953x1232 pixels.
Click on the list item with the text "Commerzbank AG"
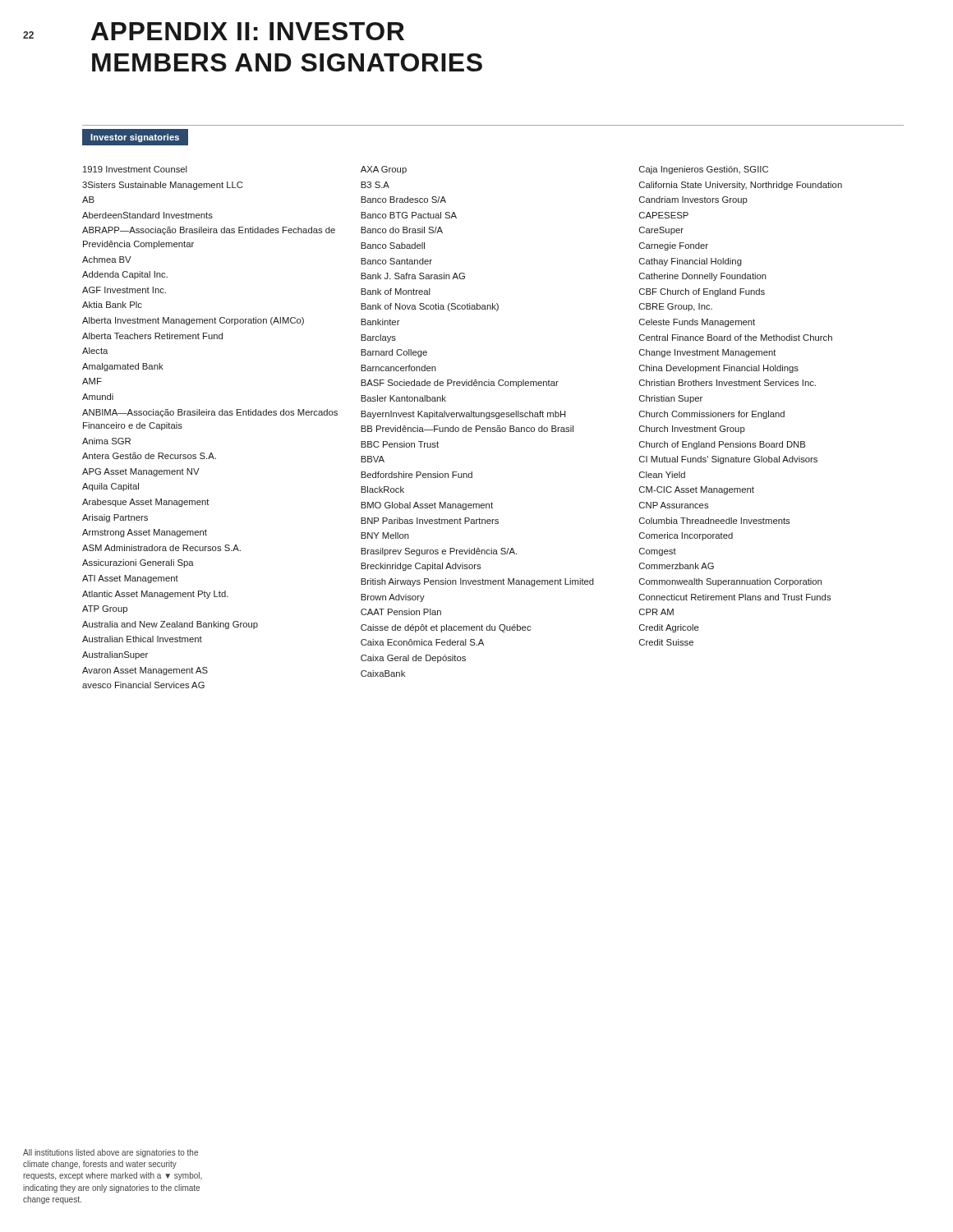677,566
